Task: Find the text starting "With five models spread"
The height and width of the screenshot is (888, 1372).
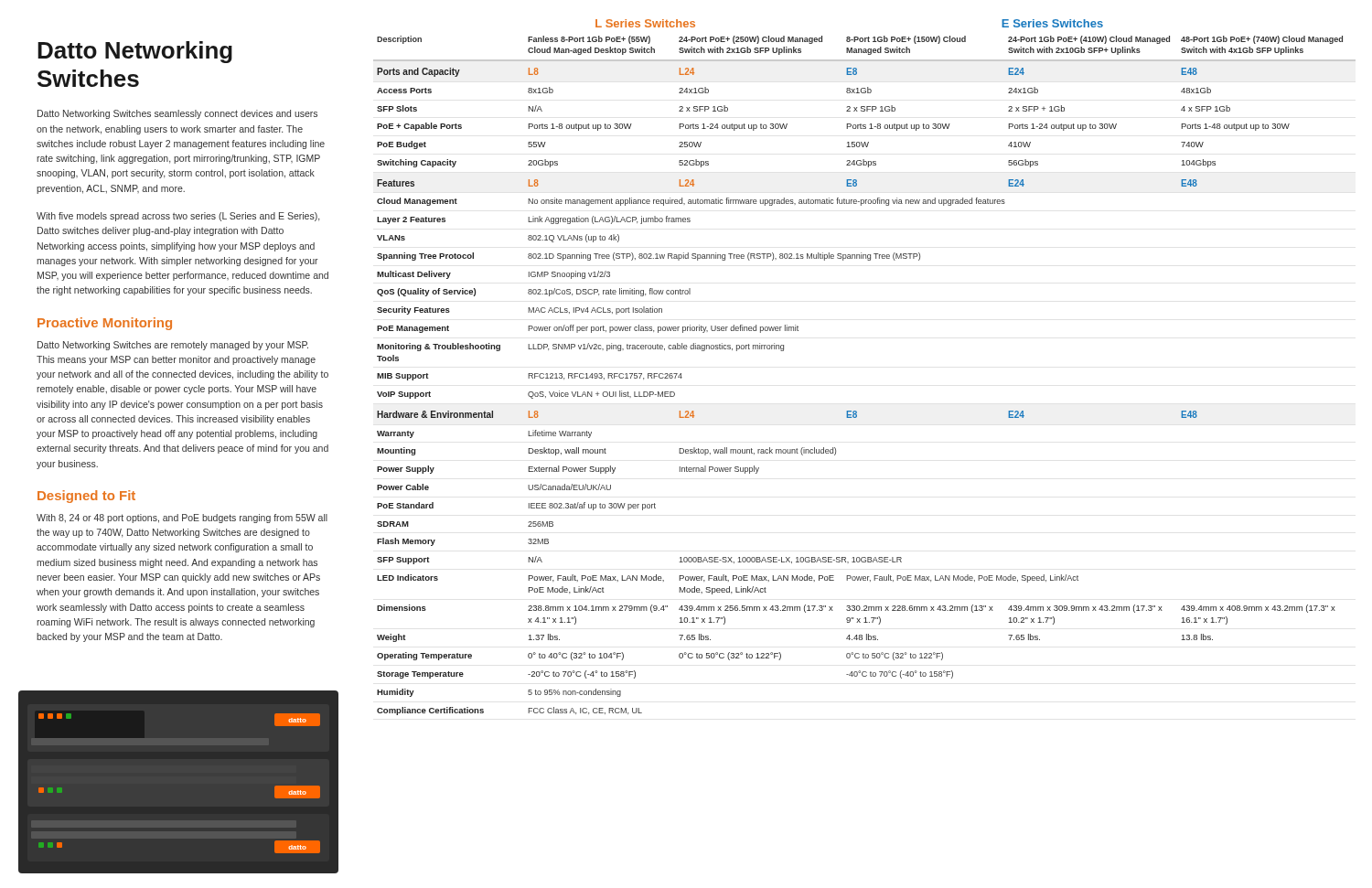Action: (183, 253)
